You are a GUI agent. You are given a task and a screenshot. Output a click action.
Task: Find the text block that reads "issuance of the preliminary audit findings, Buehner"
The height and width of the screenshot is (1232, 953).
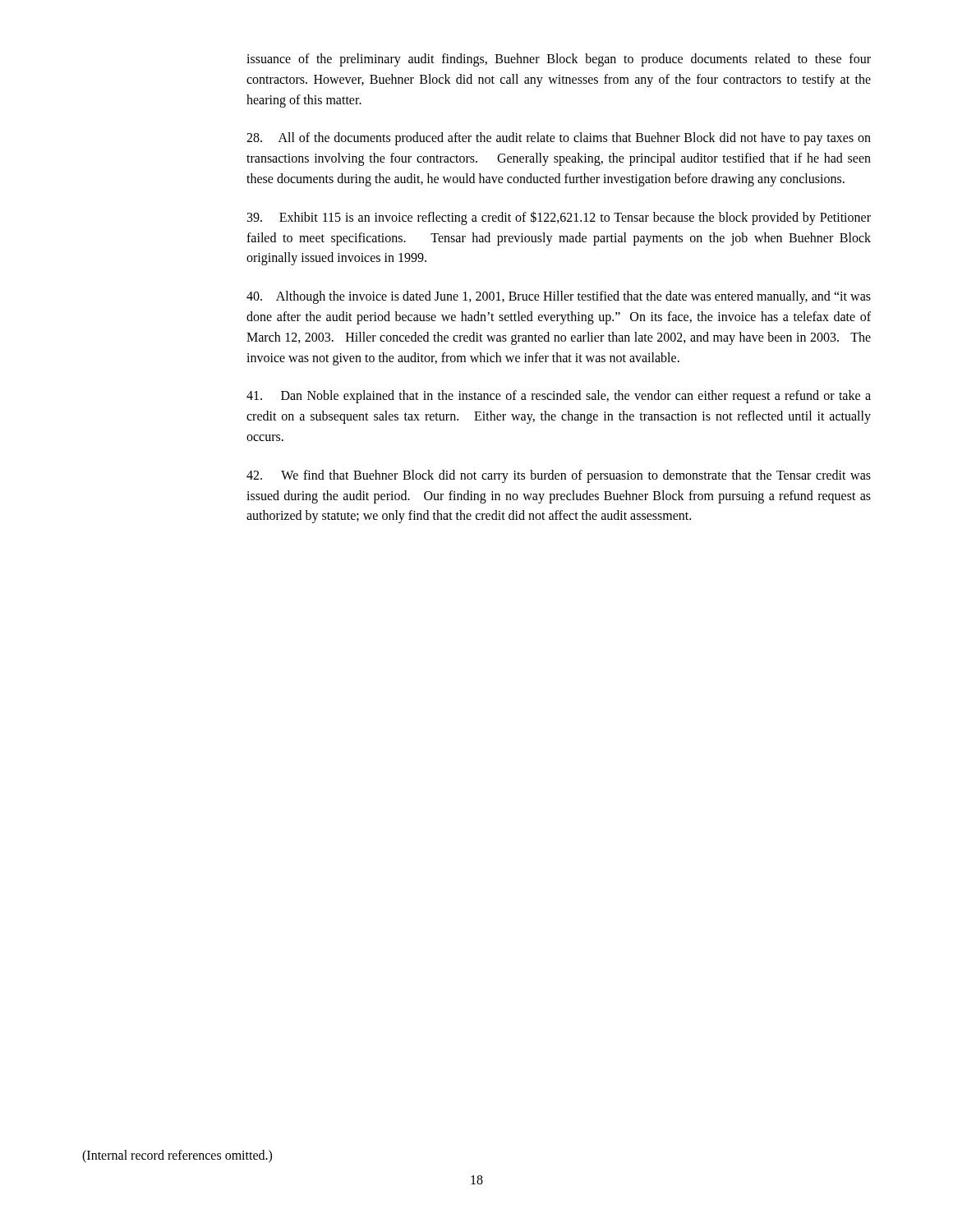coord(559,79)
